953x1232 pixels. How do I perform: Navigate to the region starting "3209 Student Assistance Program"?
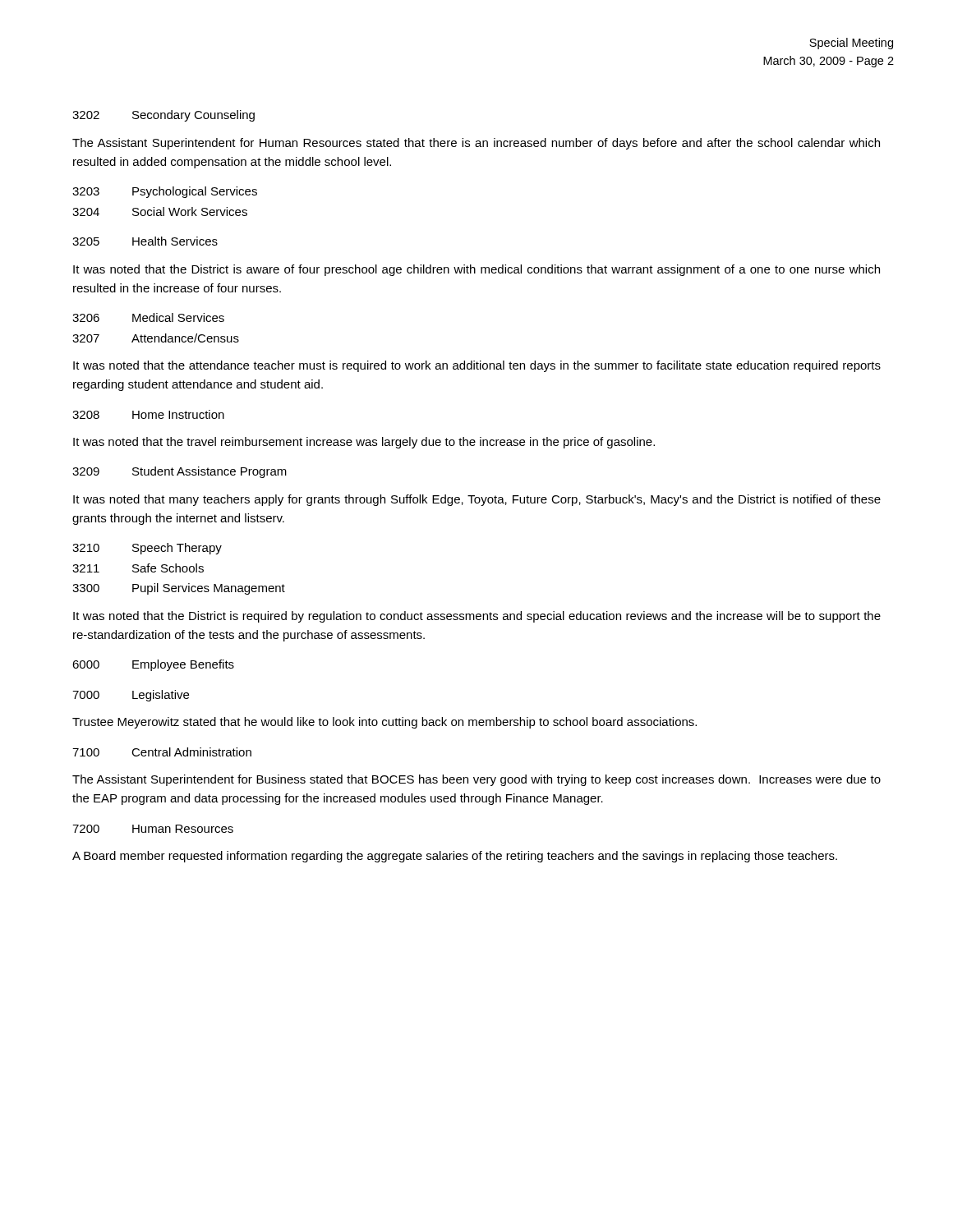click(180, 472)
